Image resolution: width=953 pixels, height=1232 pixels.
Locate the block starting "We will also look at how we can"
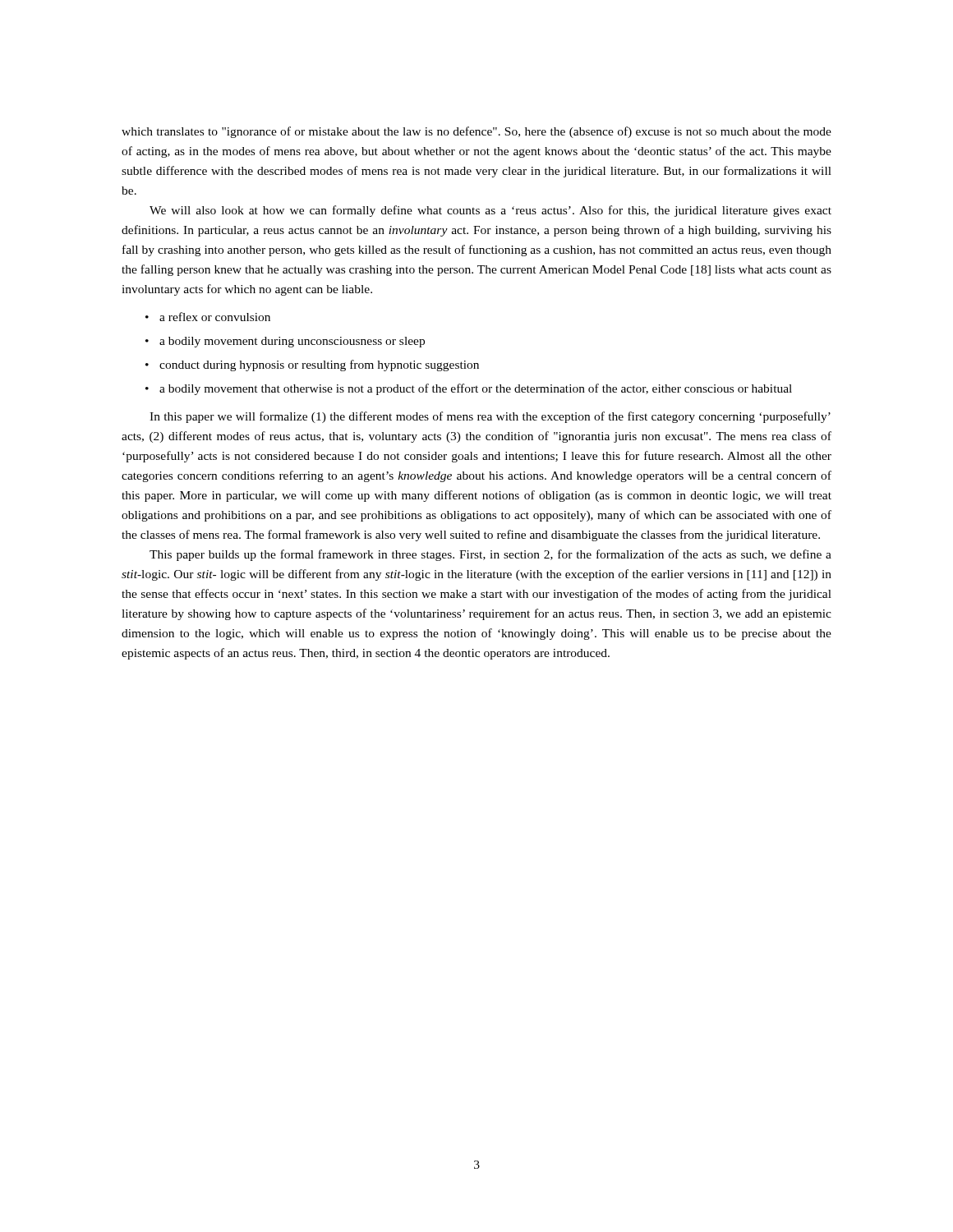pos(476,250)
